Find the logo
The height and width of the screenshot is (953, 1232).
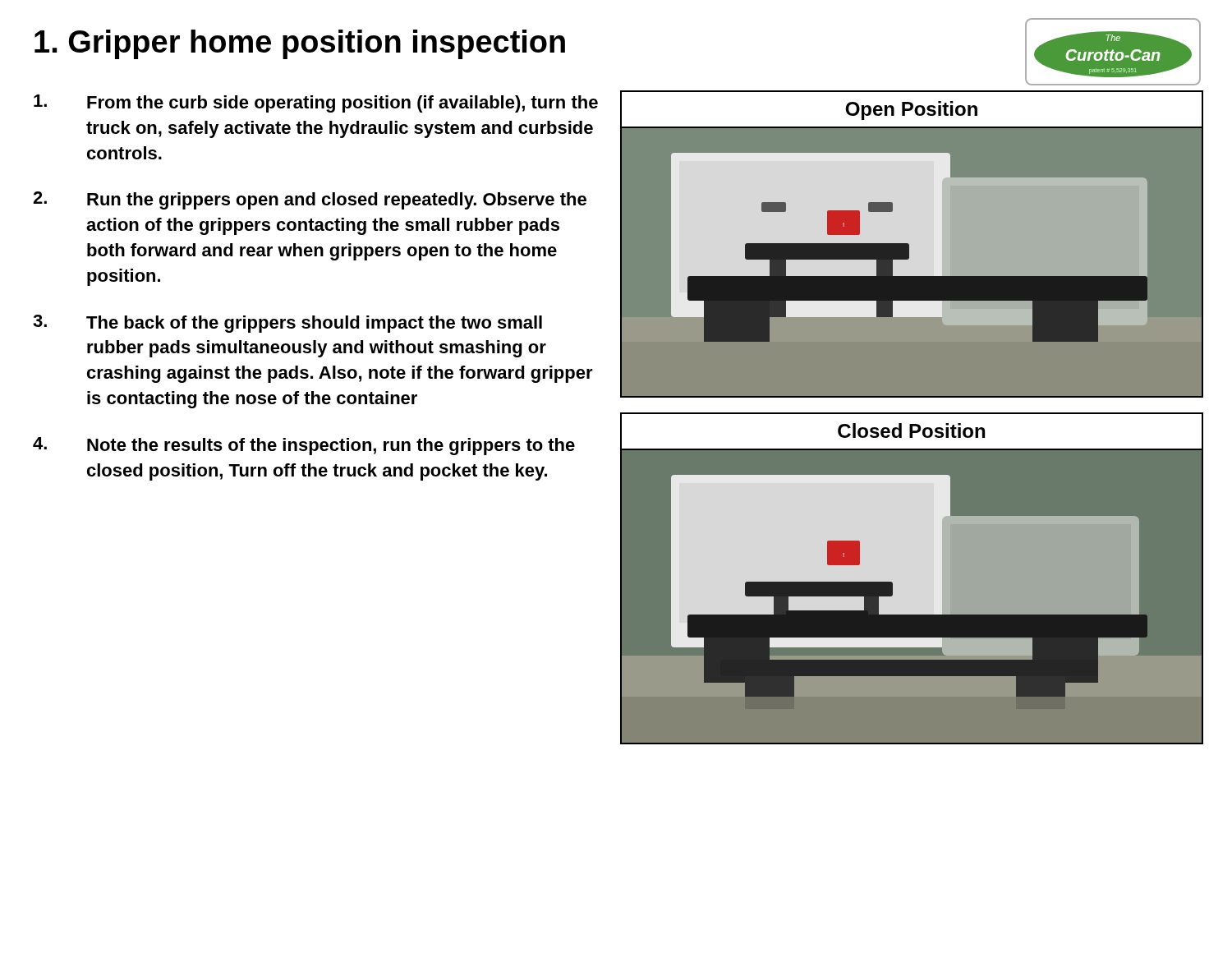[x=1113, y=52]
